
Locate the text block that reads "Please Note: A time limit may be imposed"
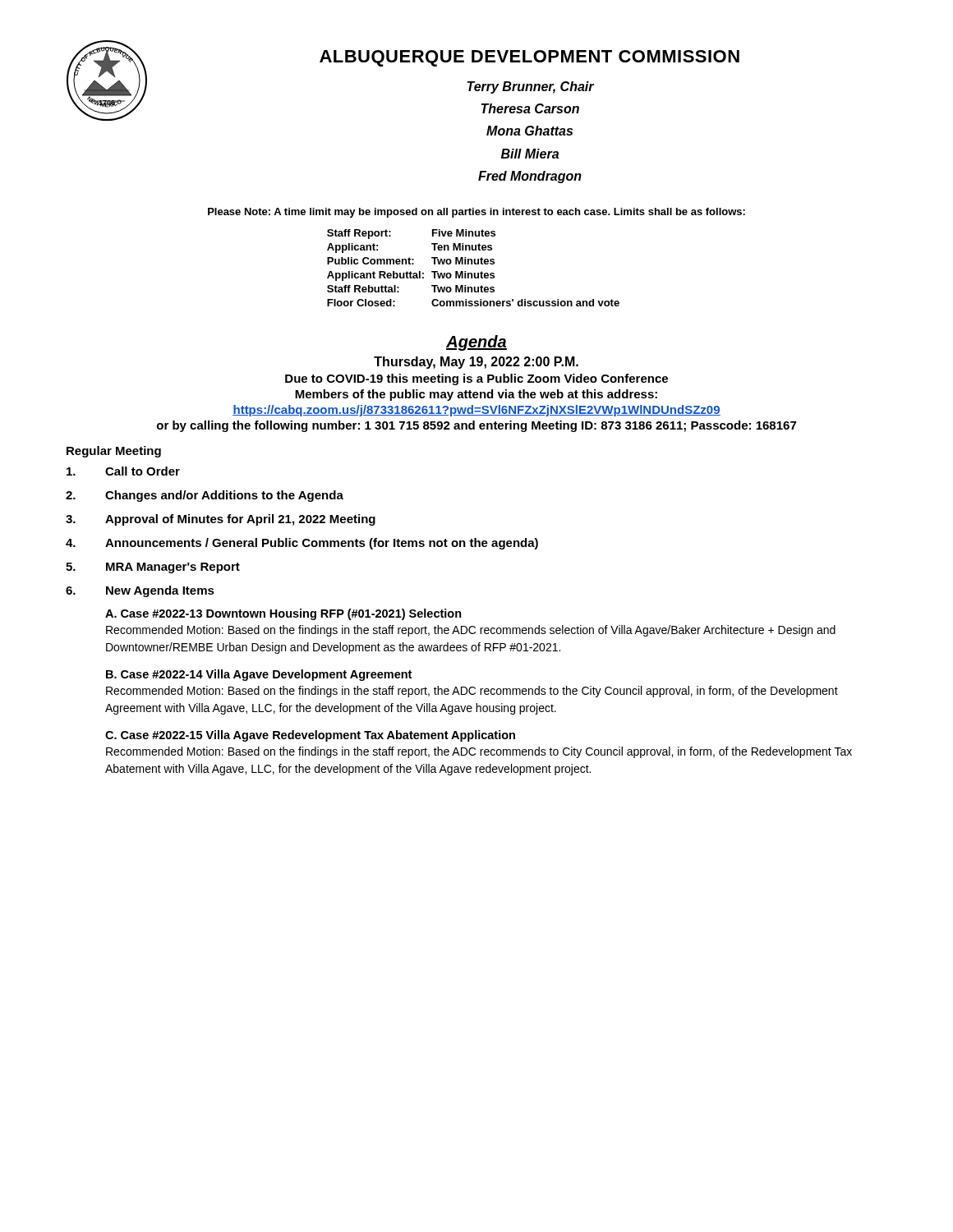click(476, 211)
